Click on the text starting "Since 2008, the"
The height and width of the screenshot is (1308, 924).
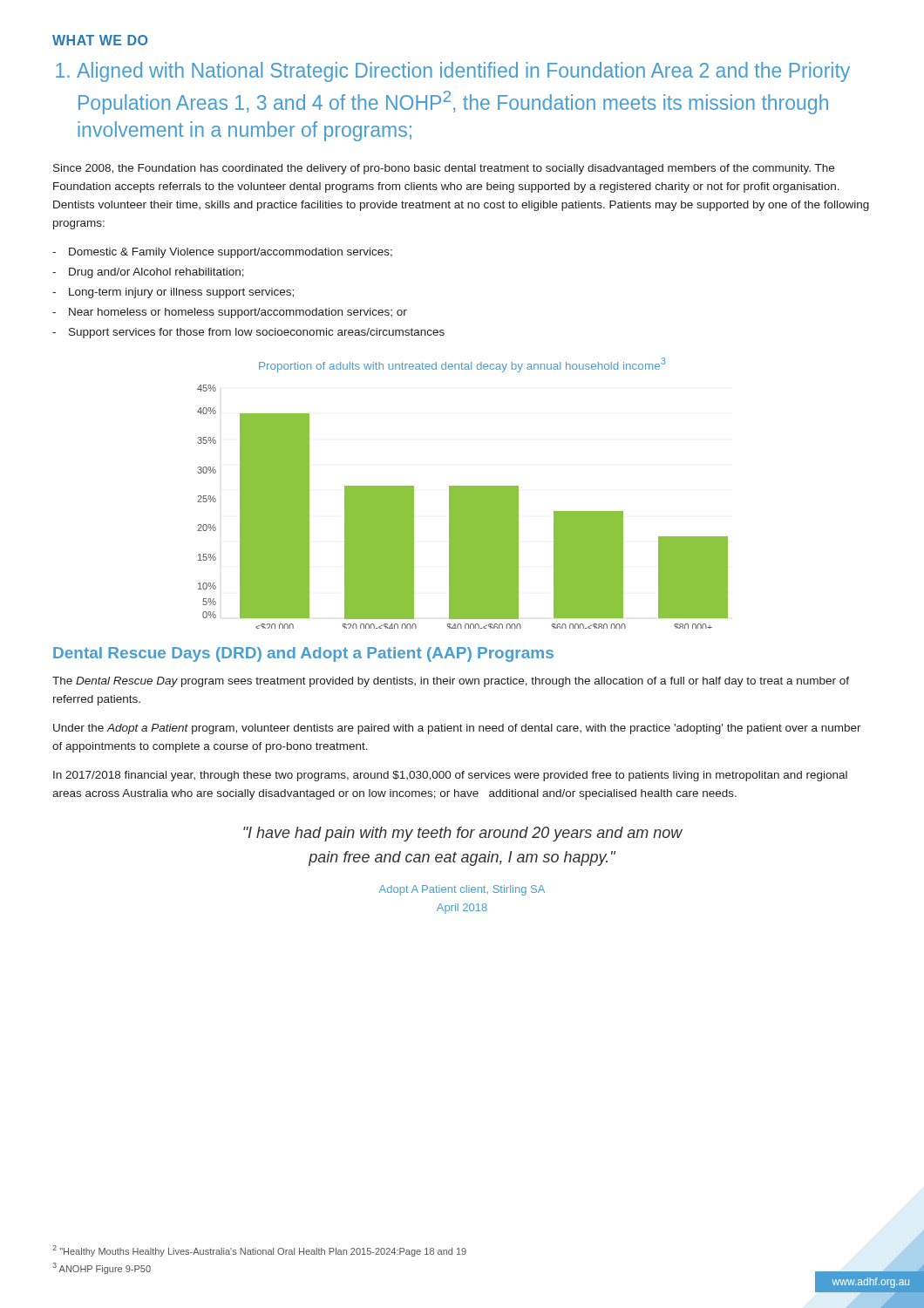[461, 195]
